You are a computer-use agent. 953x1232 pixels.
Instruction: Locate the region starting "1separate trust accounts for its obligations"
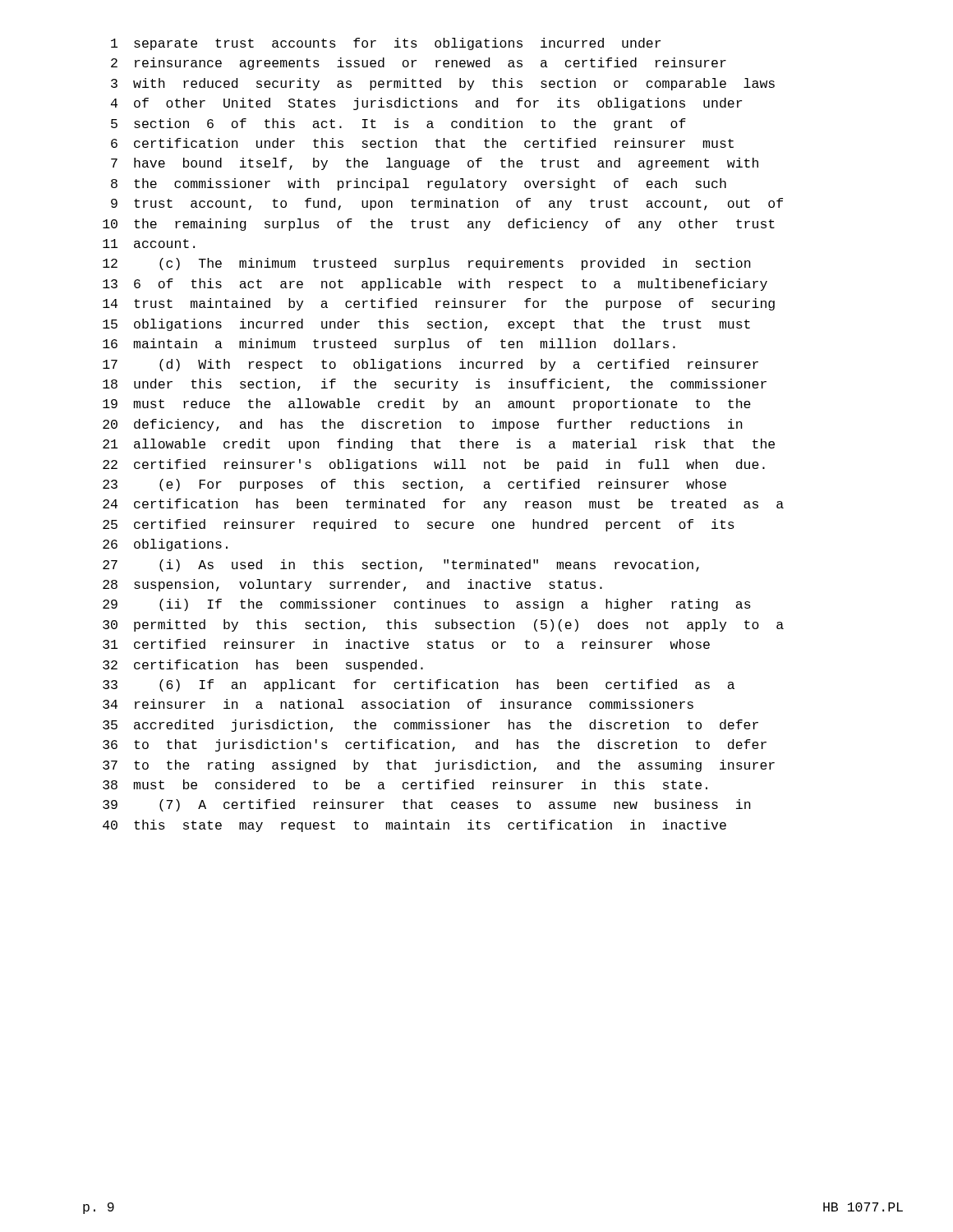[493, 145]
